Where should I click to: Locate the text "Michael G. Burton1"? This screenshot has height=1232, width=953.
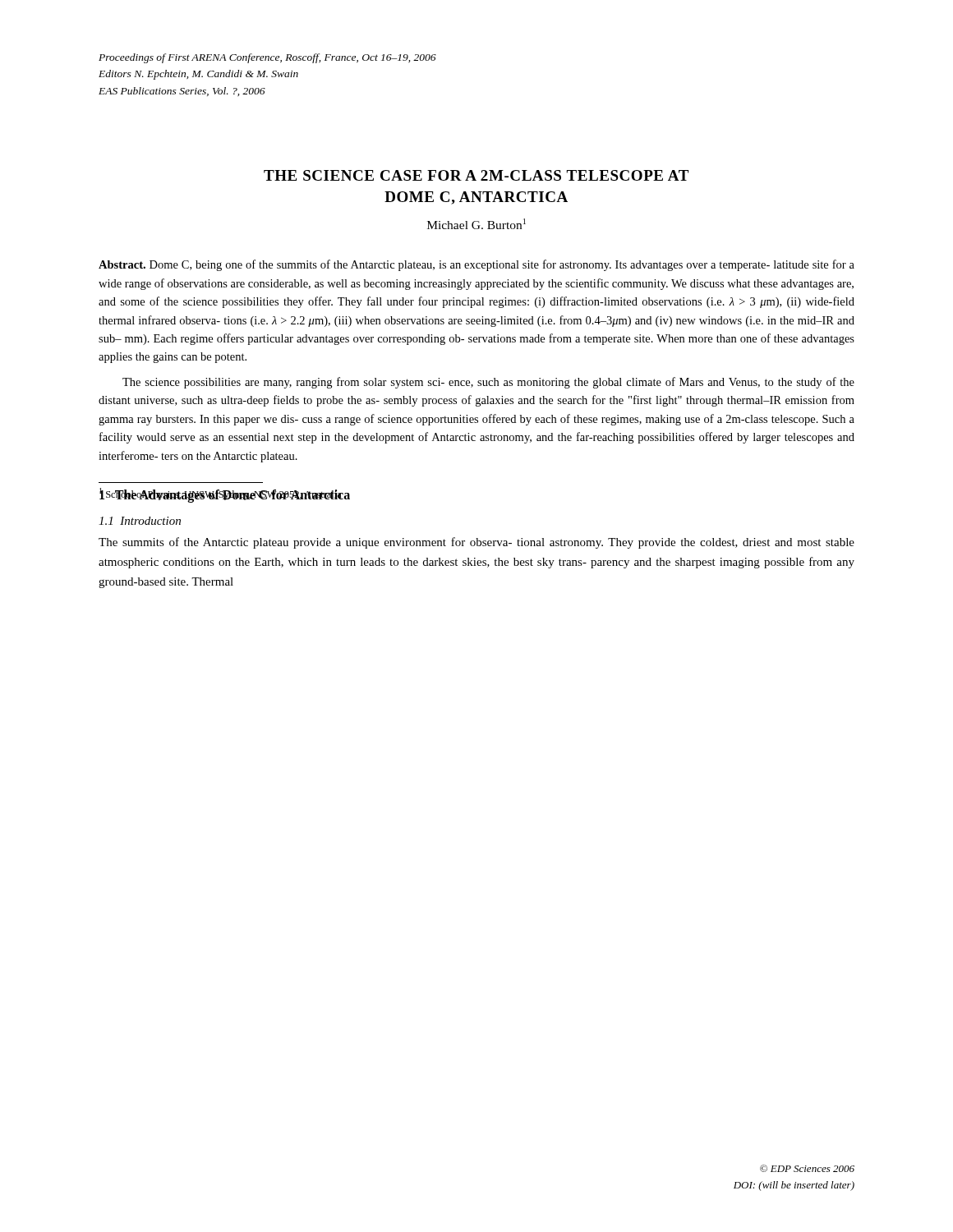[476, 224]
